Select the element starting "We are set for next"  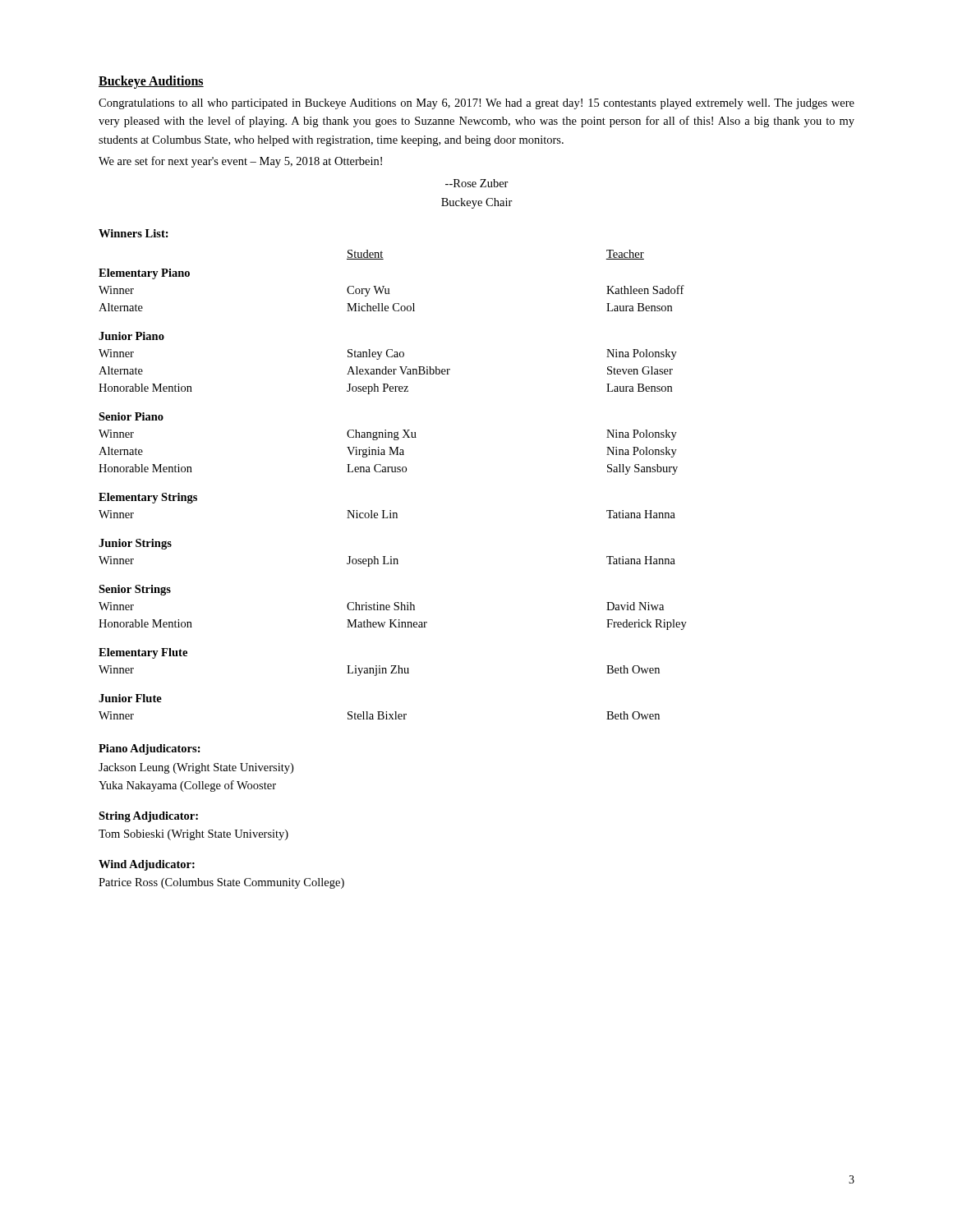pyautogui.click(x=241, y=161)
